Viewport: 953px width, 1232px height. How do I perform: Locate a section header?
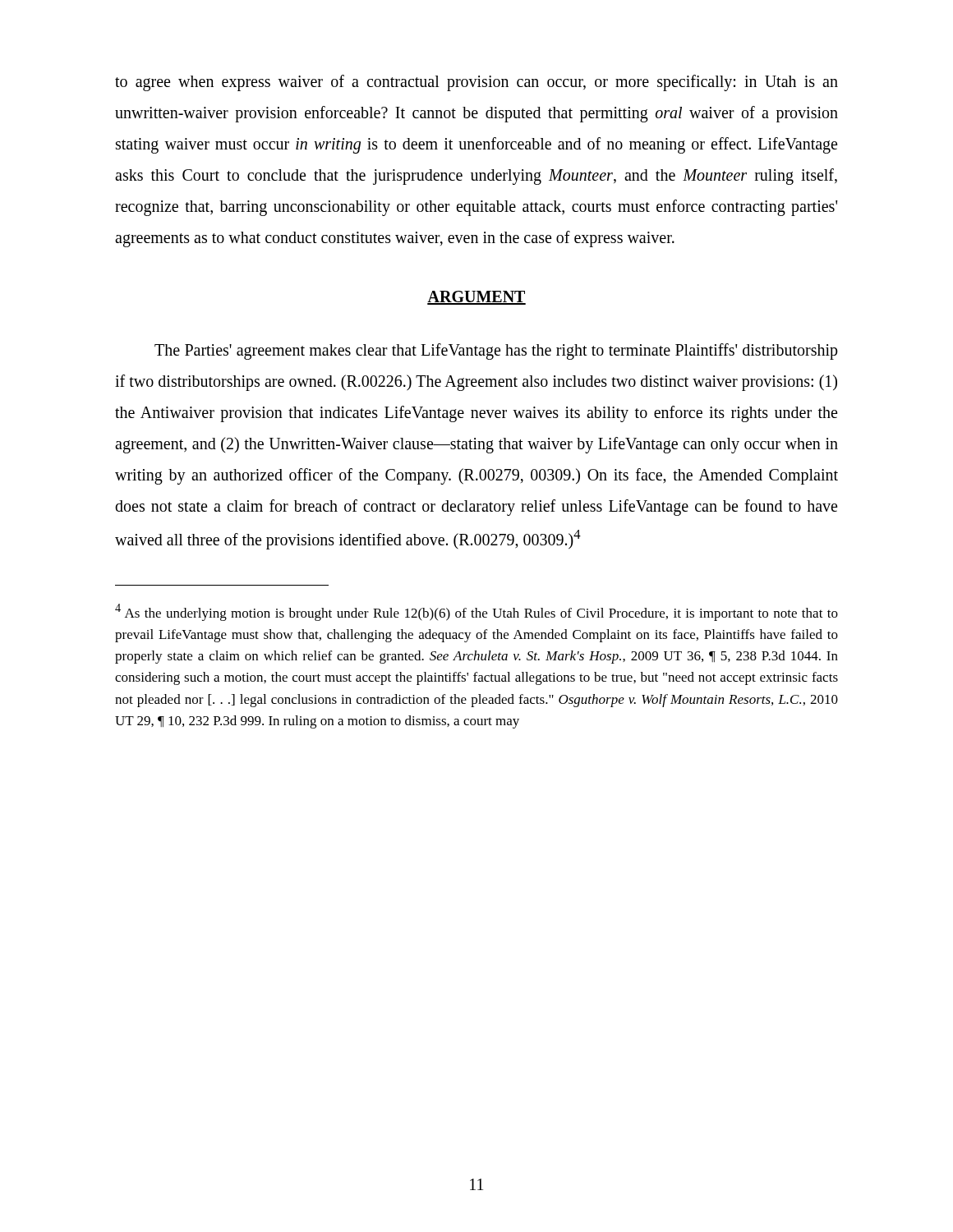click(476, 297)
